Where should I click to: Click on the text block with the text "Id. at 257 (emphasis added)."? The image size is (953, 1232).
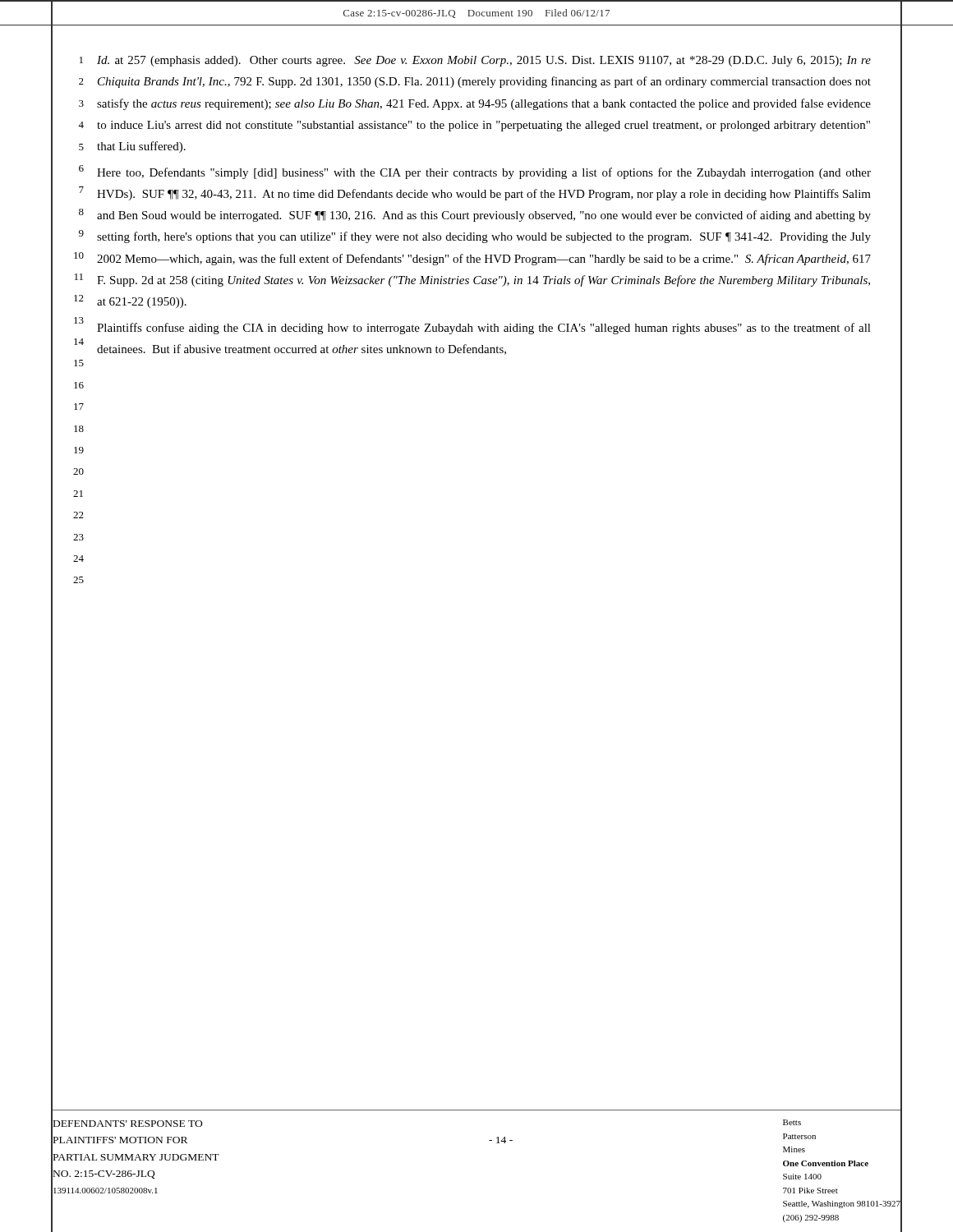click(x=484, y=103)
